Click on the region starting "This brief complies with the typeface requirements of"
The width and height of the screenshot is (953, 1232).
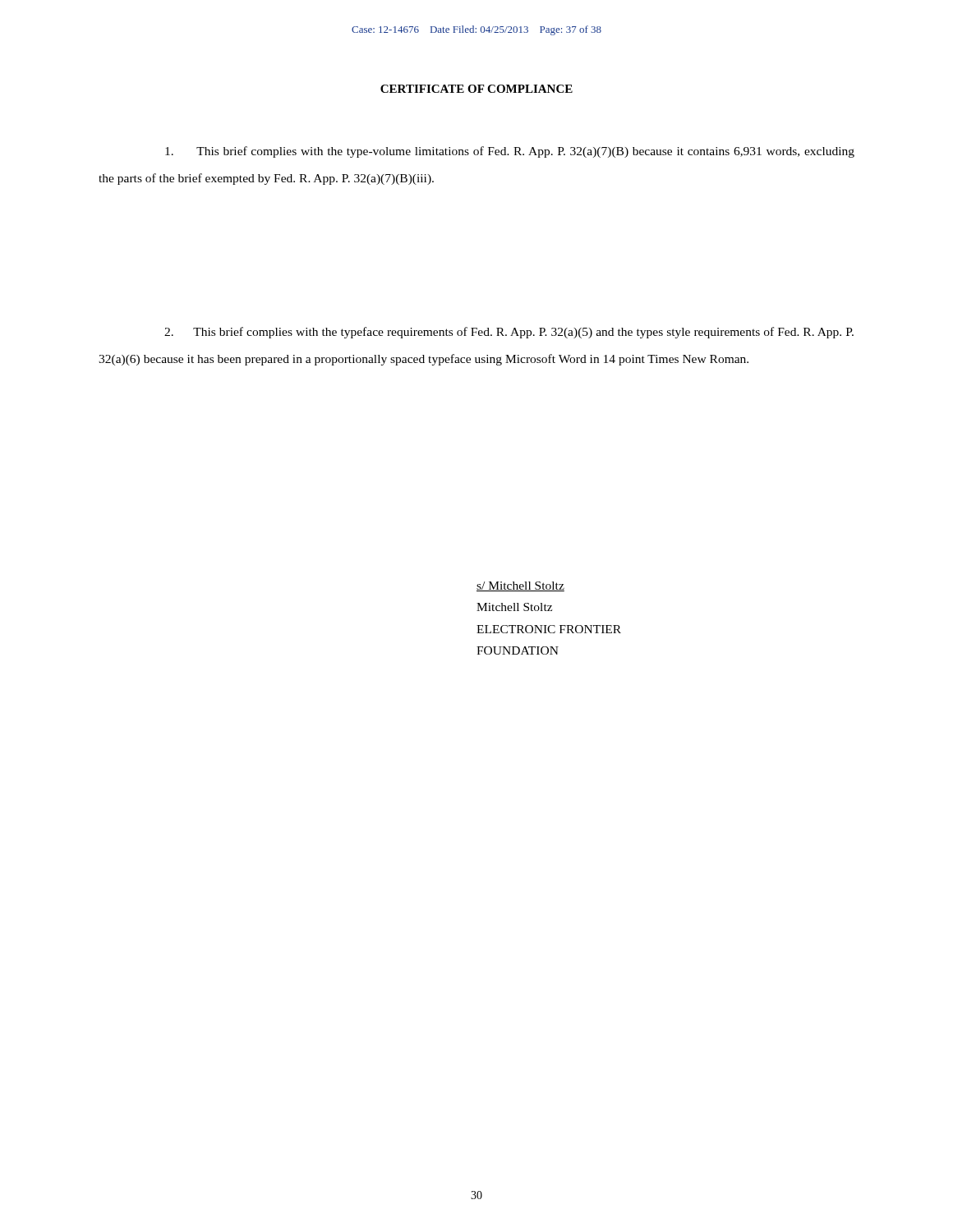[x=476, y=345]
